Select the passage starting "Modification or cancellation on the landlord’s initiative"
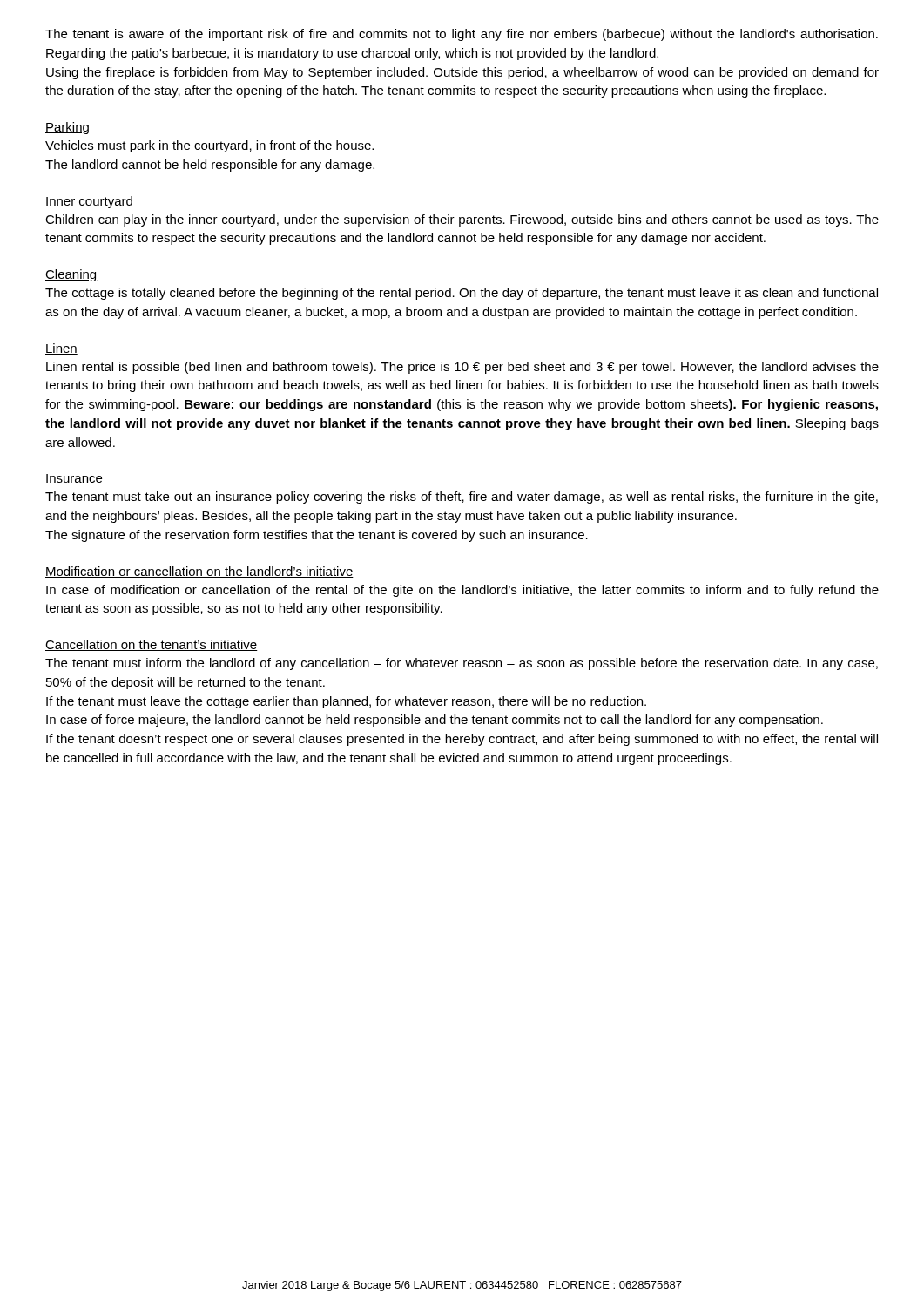The image size is (924, 1307). click(199, 571)
